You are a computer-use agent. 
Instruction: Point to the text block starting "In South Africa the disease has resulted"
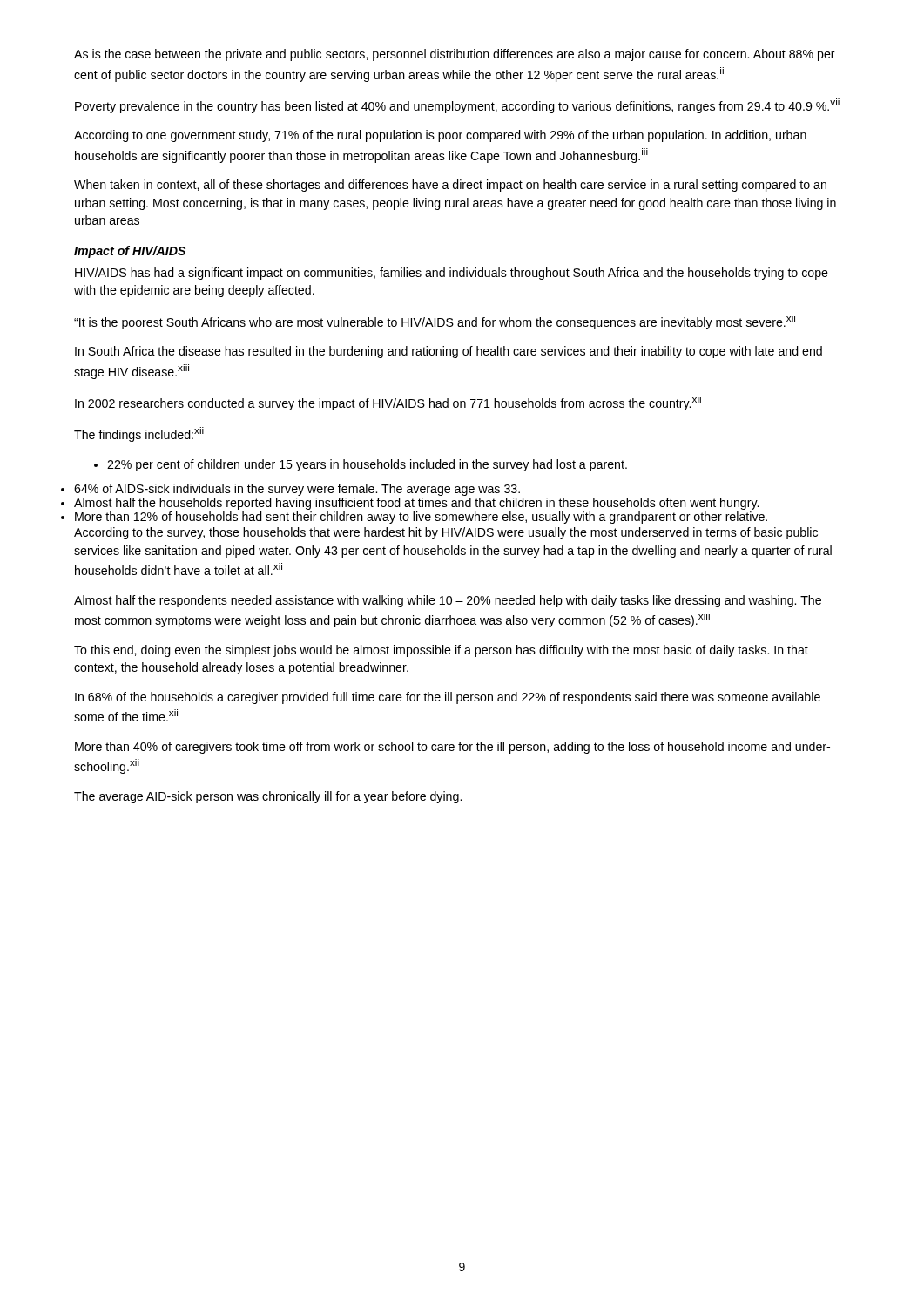coord(462,362)
